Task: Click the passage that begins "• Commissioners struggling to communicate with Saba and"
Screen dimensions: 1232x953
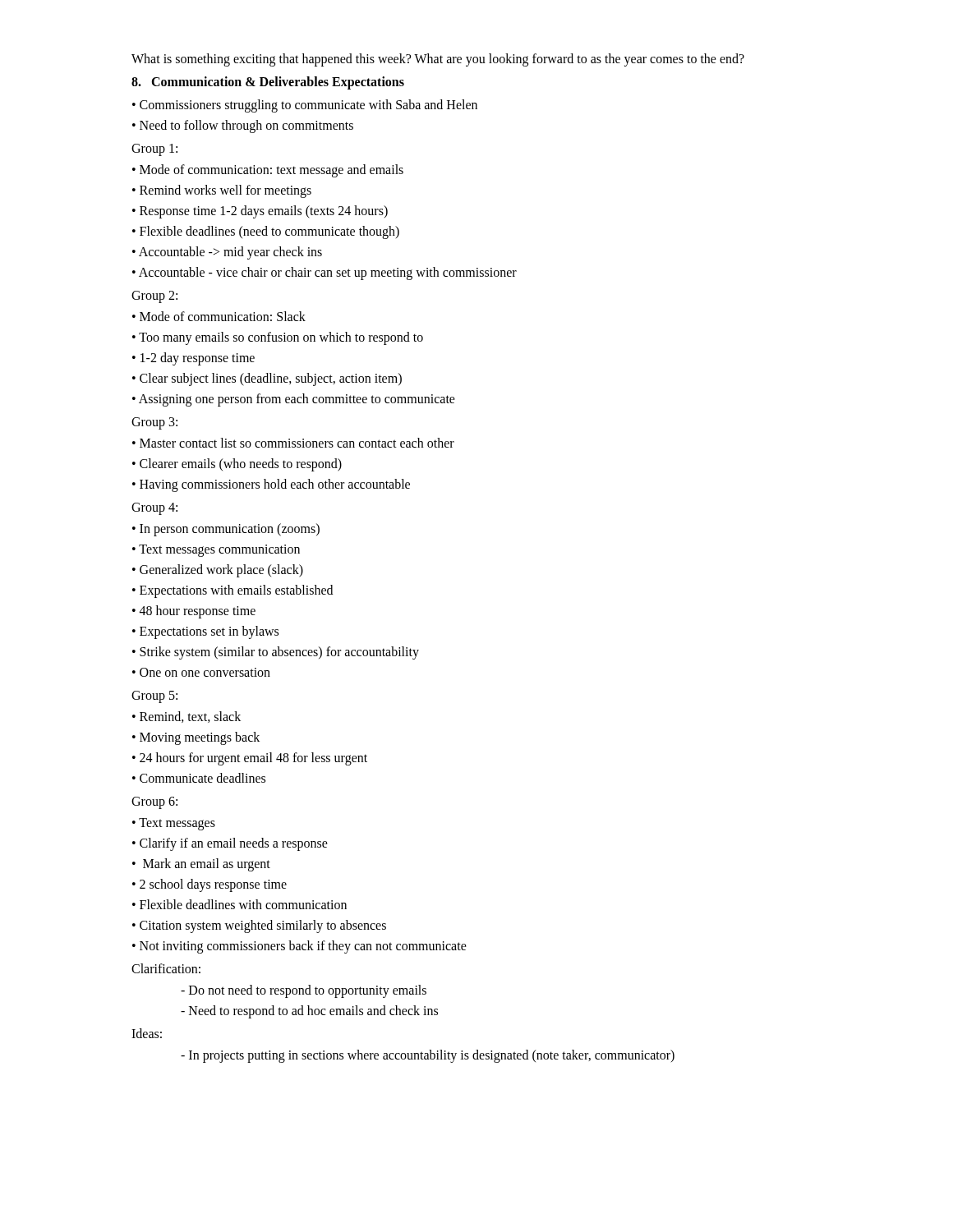Action: (305, 105)
